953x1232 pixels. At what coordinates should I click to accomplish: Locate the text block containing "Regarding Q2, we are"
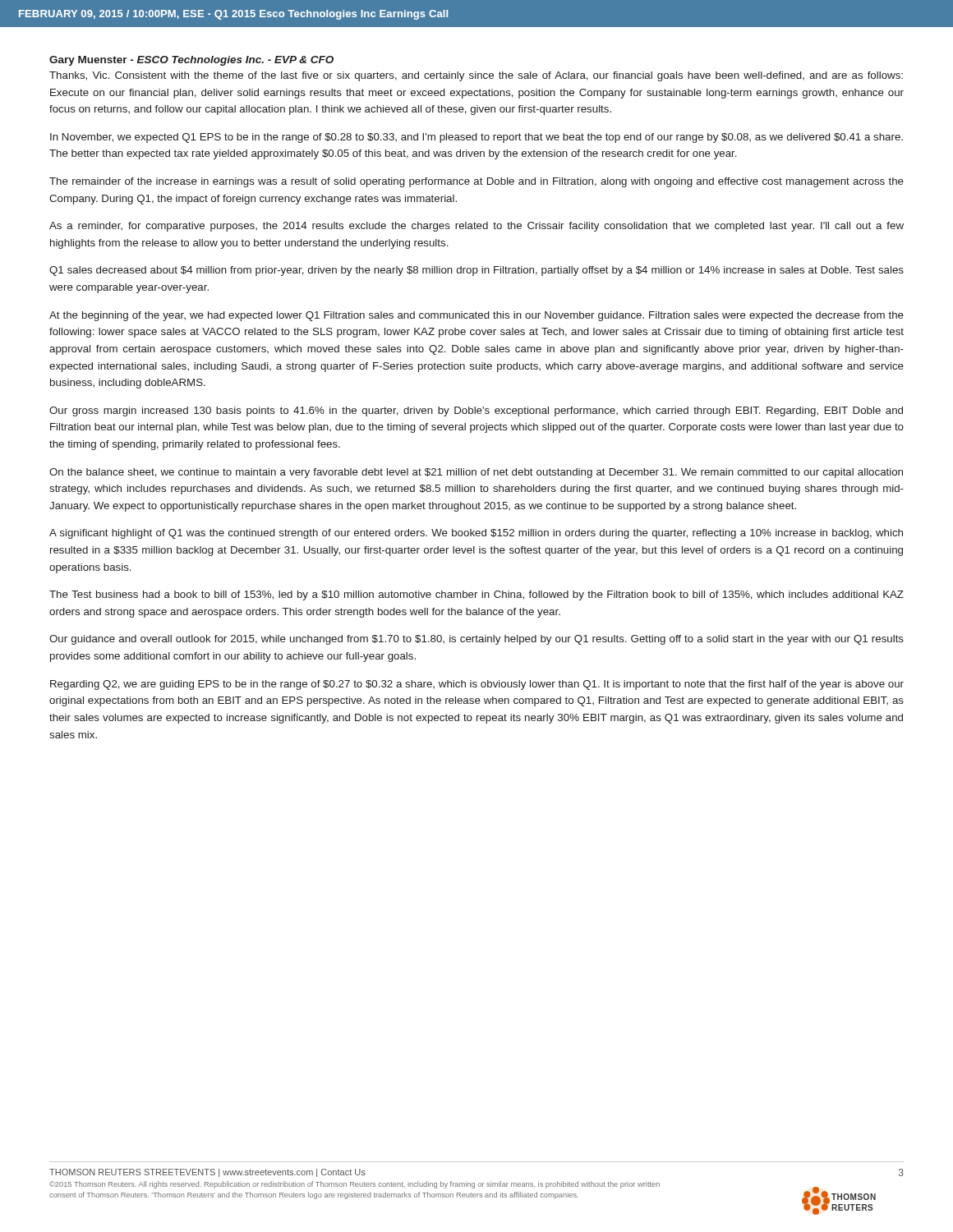tap(476, 710)
